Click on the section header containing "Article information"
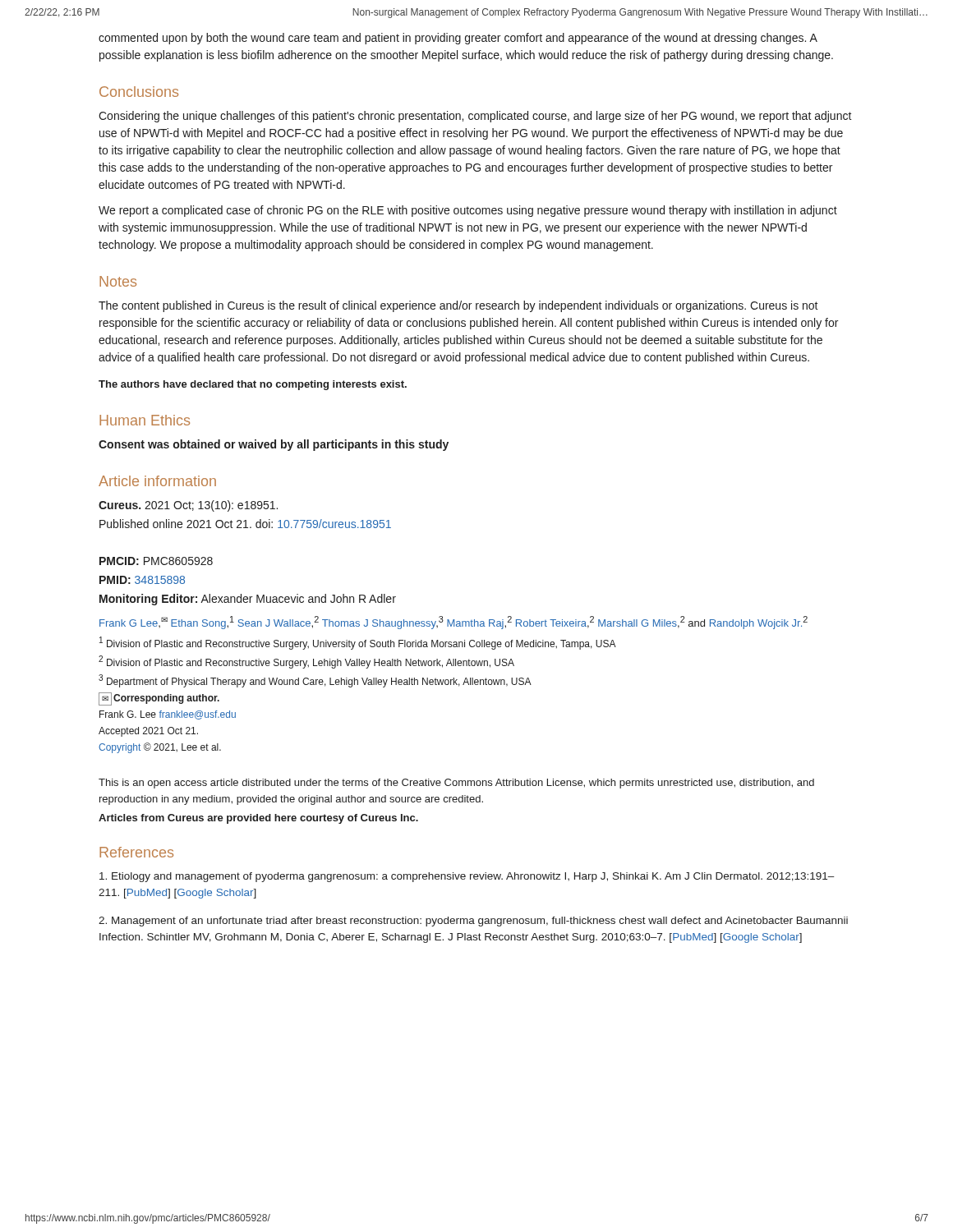953x1232 pixels. point(158,481)
